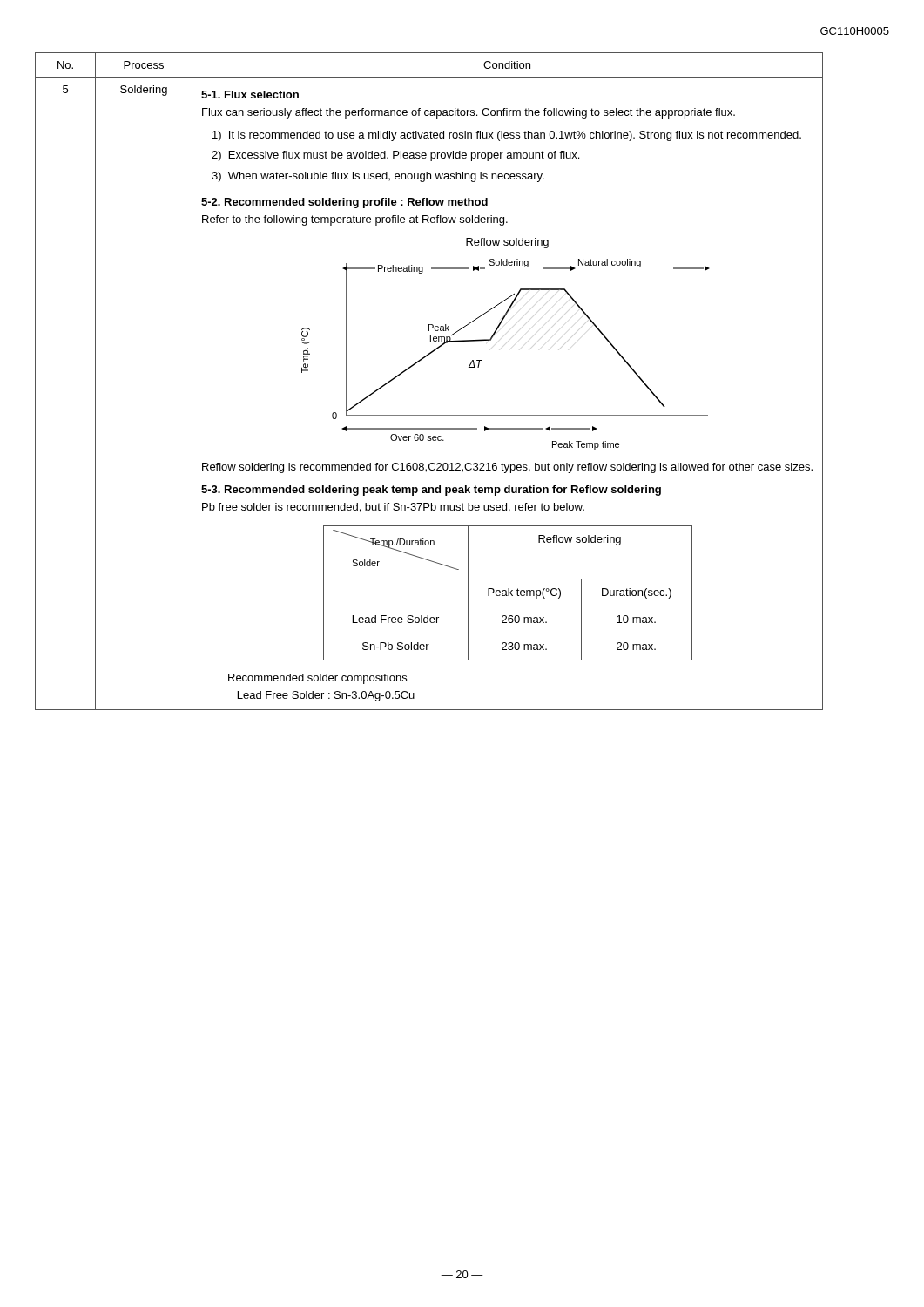Find the text starting "3) When water-soluble flux is"
The height and width of the screenshot is (1307, 924).
click(378, 175)
